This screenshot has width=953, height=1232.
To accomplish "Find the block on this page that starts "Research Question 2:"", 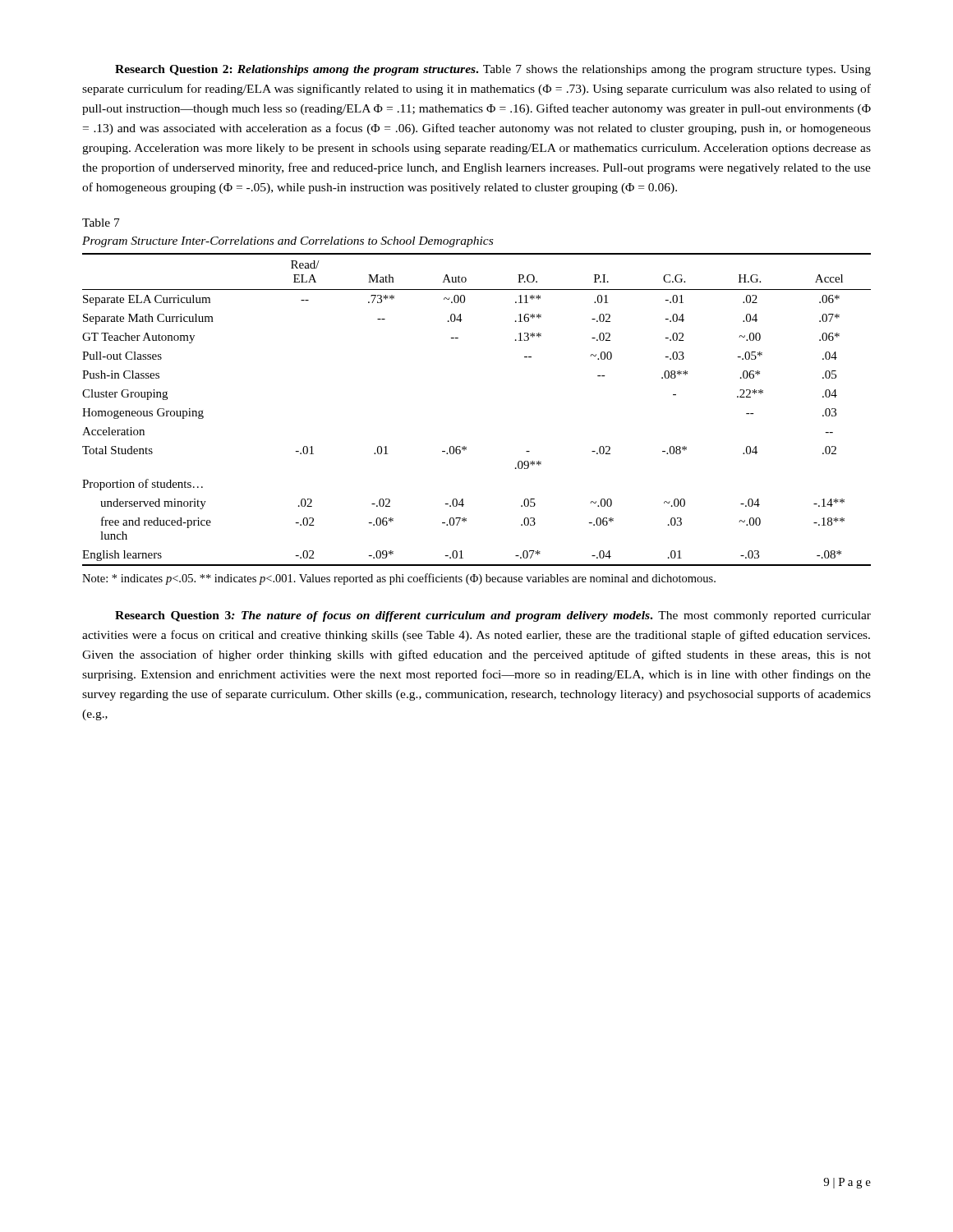I will 476,128.
